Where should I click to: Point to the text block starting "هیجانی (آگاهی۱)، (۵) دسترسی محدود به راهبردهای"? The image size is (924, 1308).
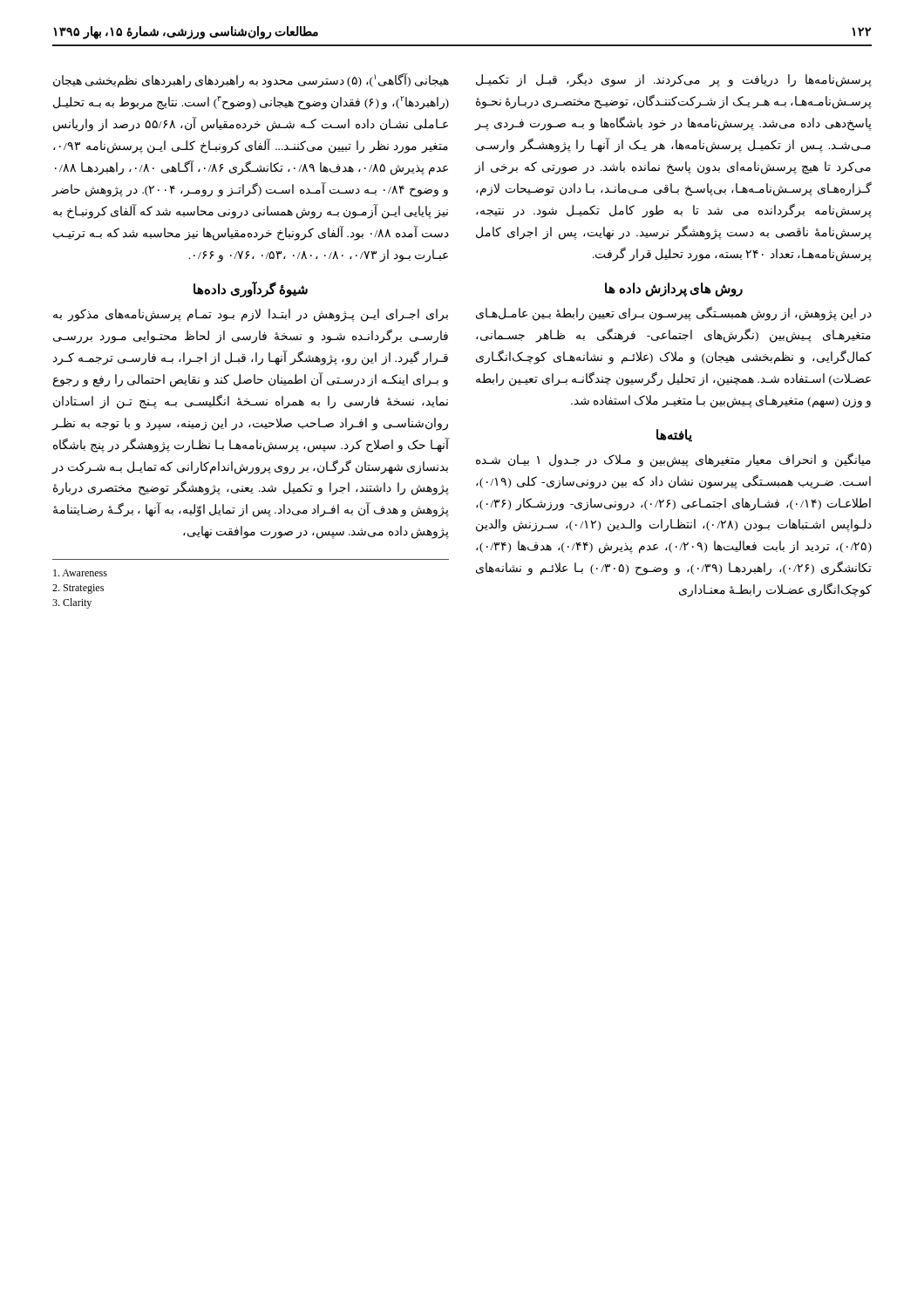pos(251,168)
